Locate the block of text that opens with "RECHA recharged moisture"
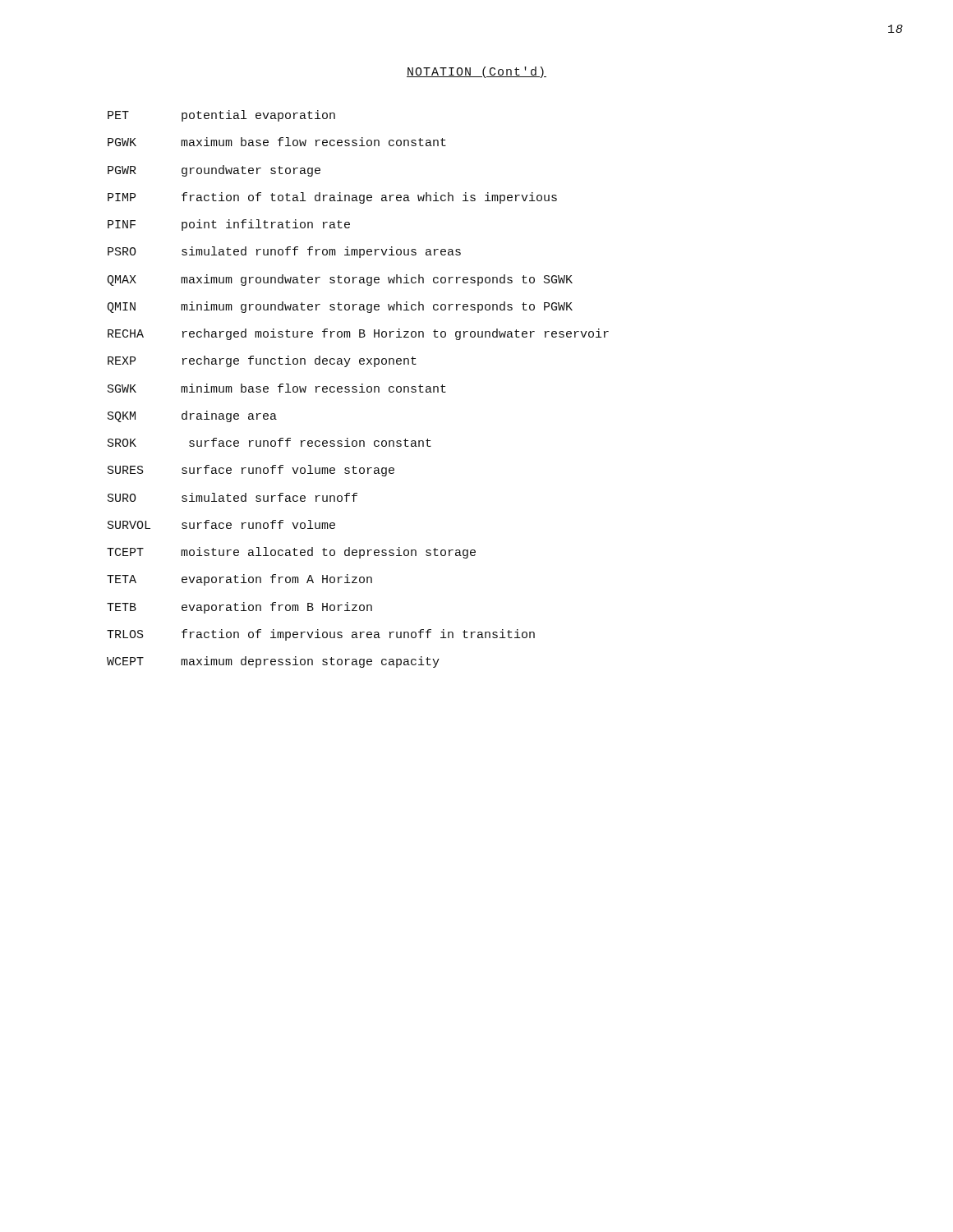The width and height of the screenshot is (953, 1232). pyautogui.click(x=358, y=335)
